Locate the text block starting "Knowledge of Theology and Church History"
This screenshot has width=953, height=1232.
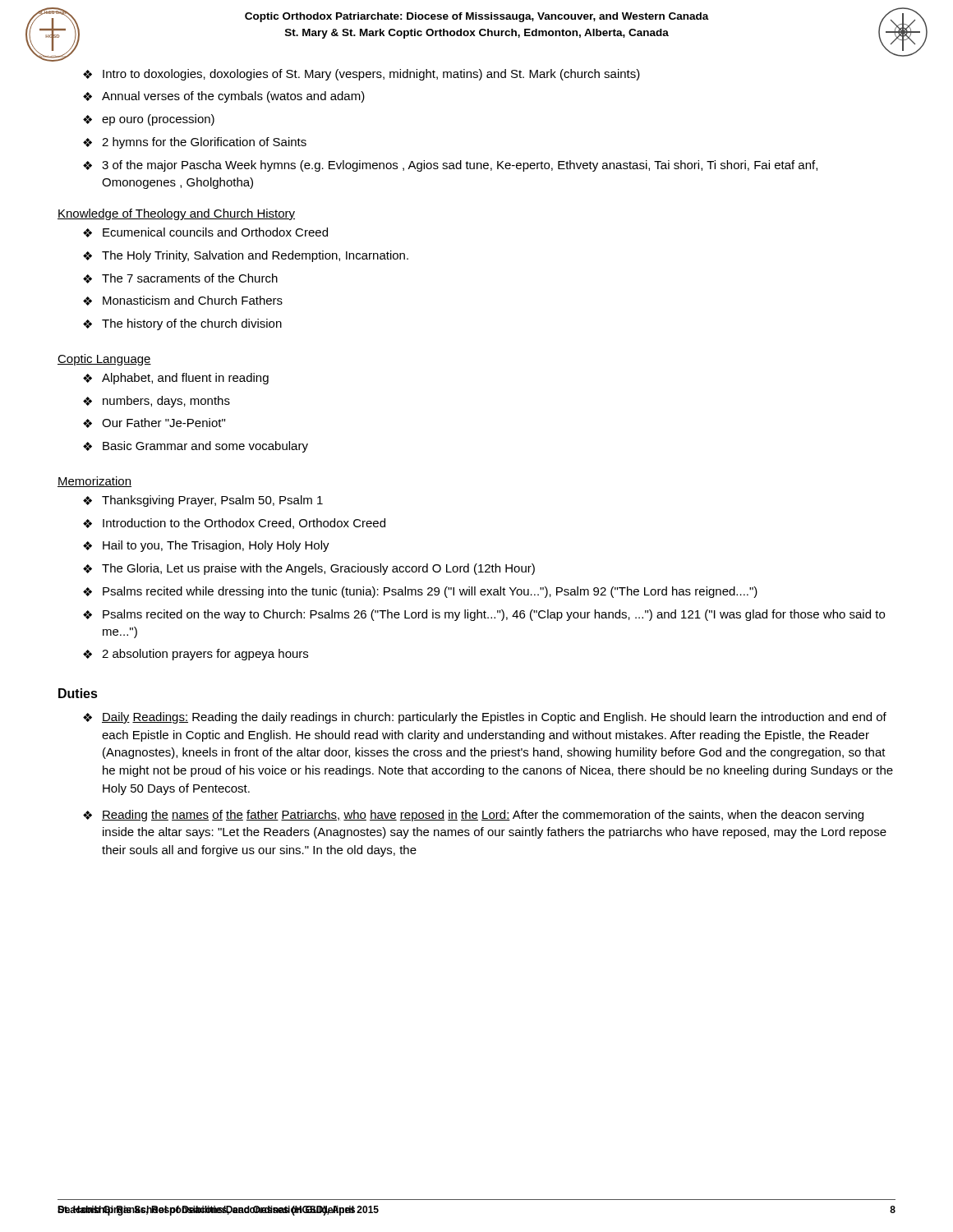tap(176, 213)
